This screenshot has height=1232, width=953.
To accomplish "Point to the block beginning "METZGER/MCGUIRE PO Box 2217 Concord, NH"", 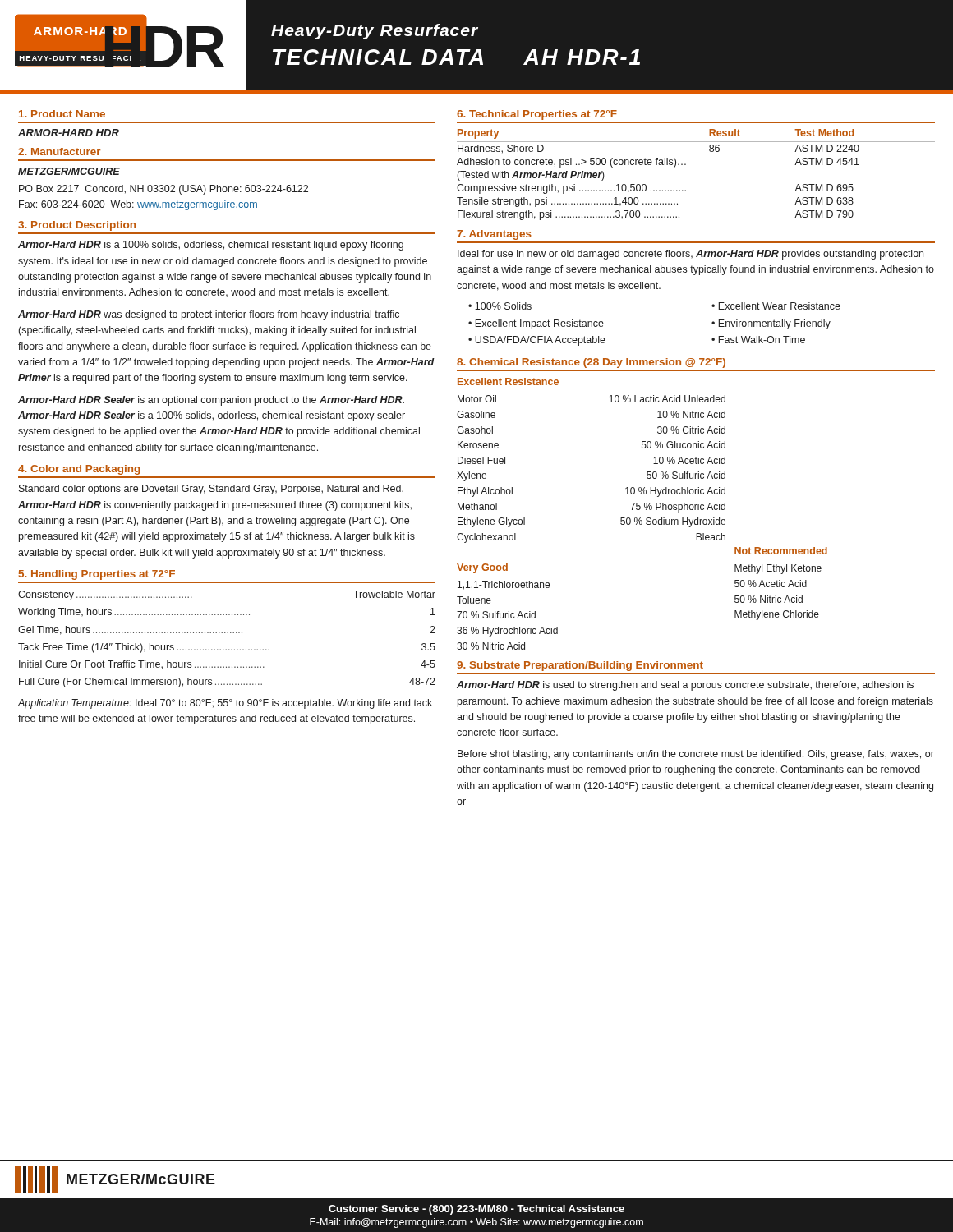I will [227, 187].
